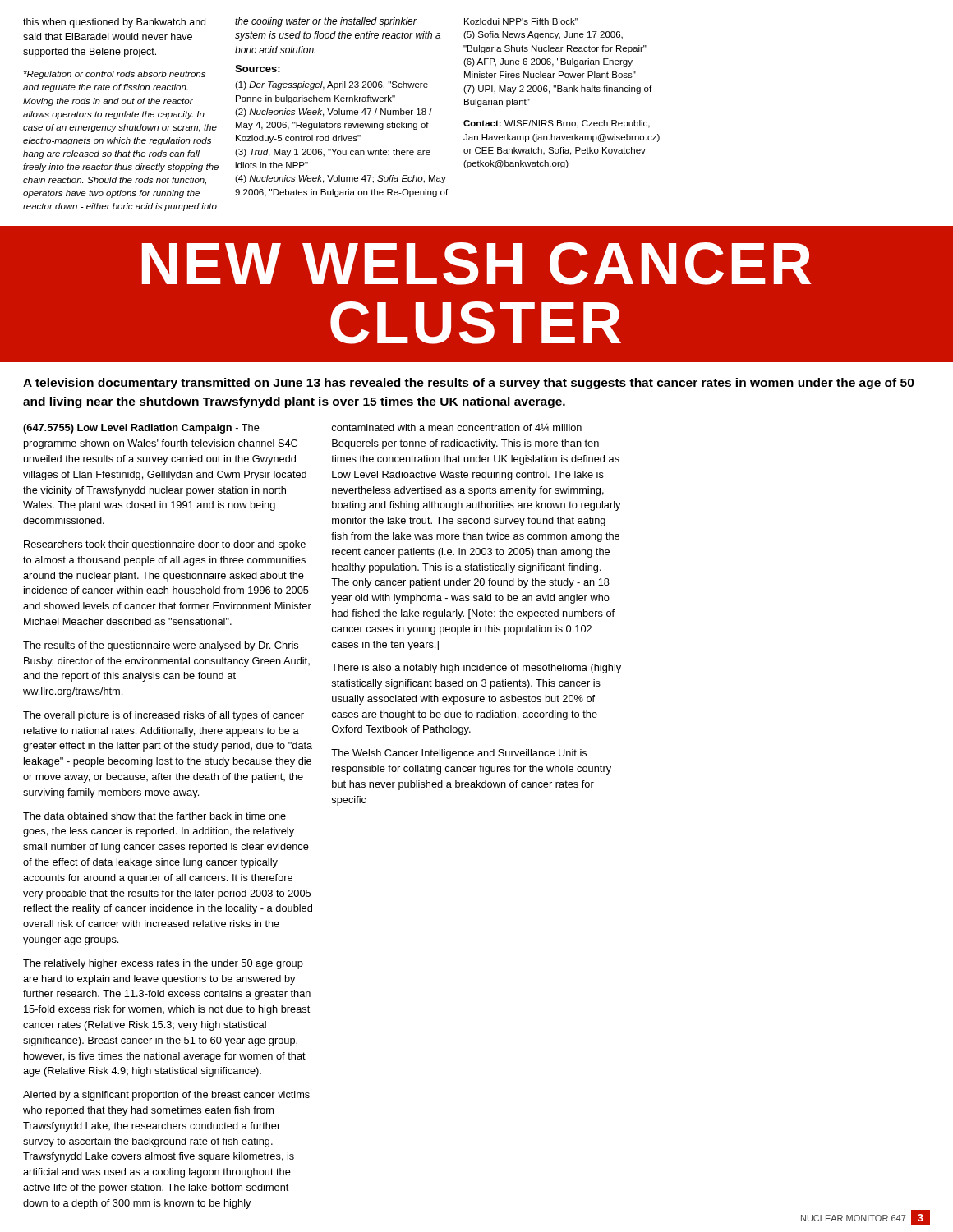
Task: Find the text block that reads "Contact: WISE/NIRS Brno,"
Action: coord(562,144)
